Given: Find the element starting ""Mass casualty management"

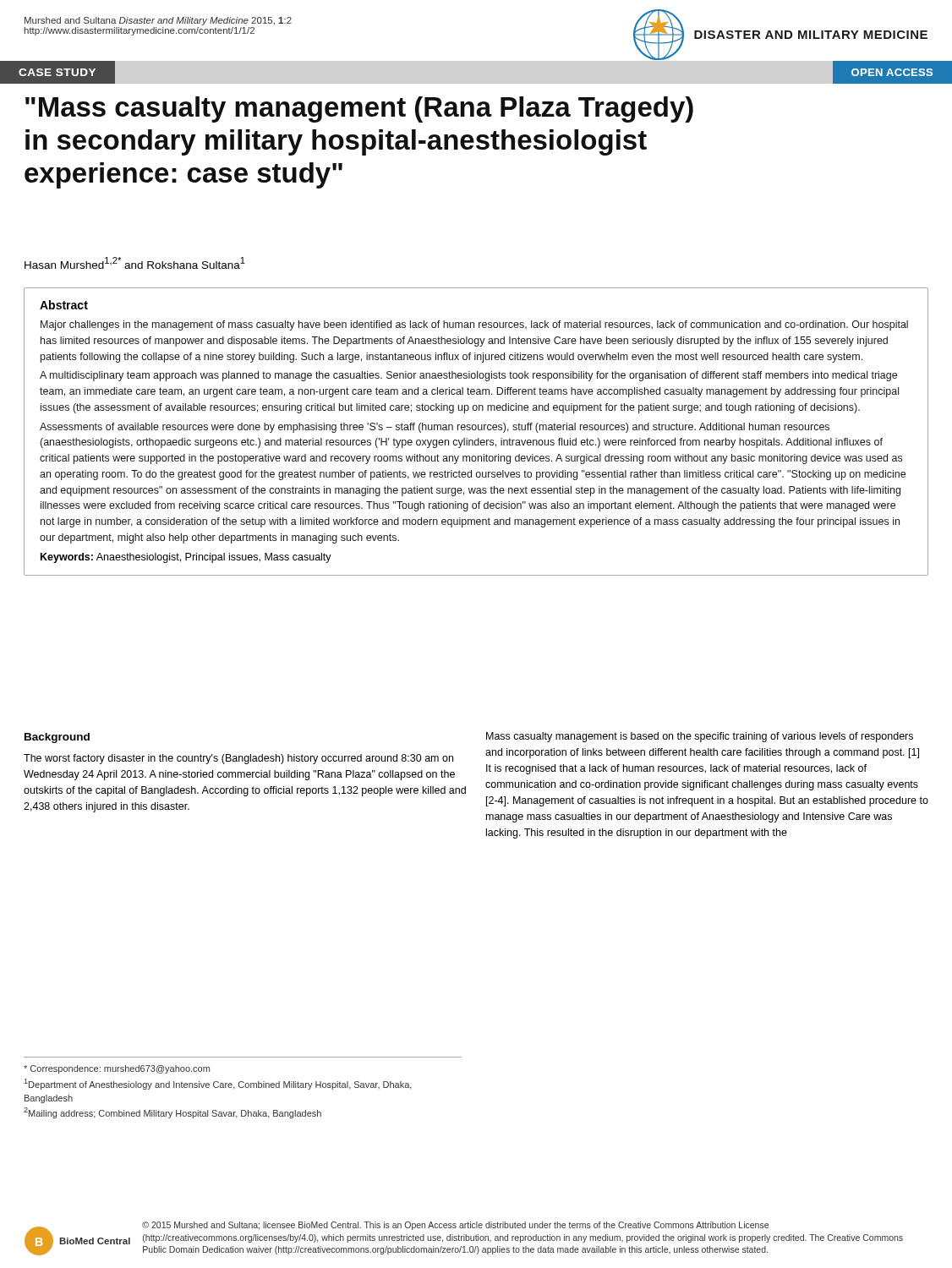Looking at the screenshot, I should click(x=476, y=141).
